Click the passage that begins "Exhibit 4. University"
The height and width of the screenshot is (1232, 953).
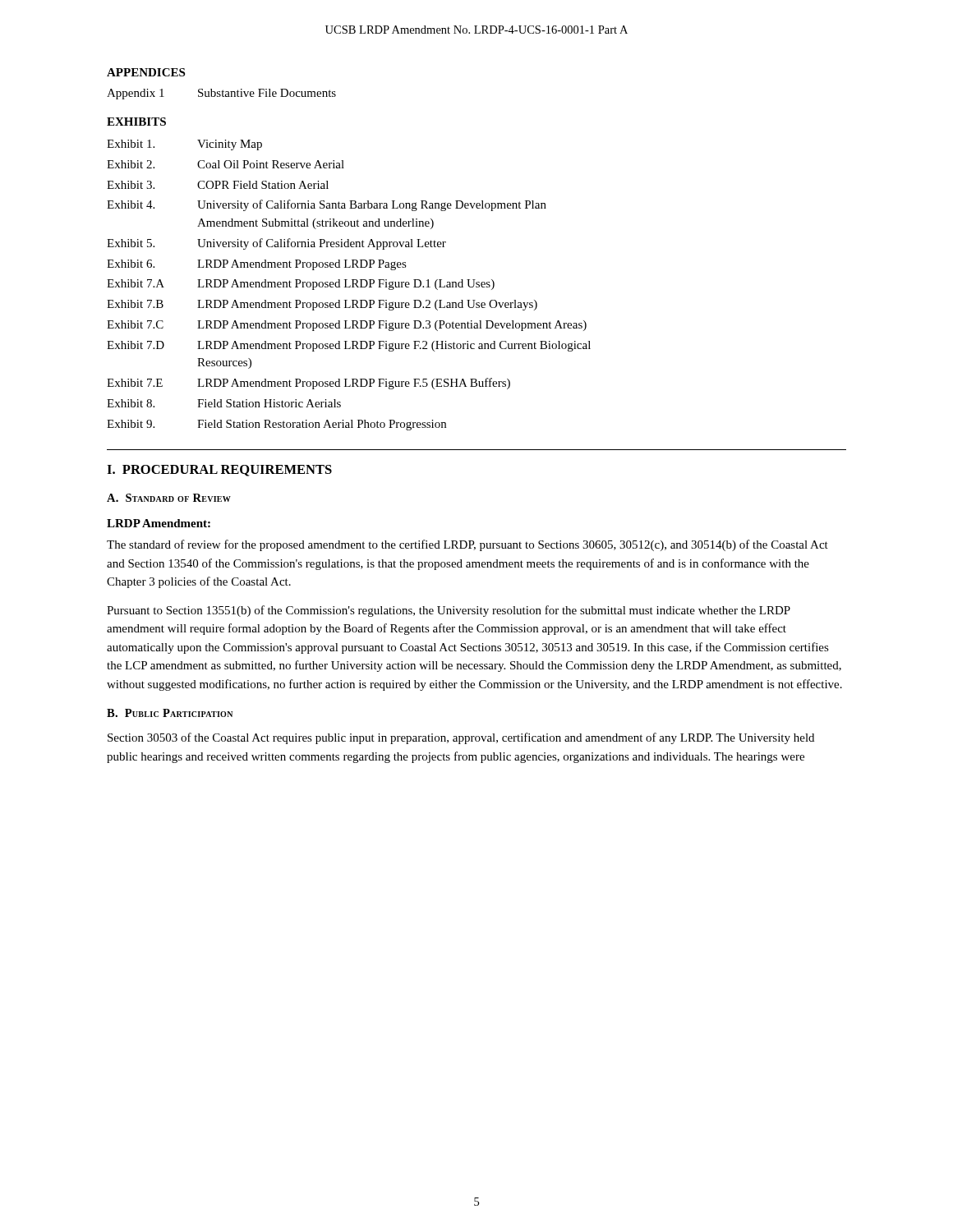tap(476, 214)
